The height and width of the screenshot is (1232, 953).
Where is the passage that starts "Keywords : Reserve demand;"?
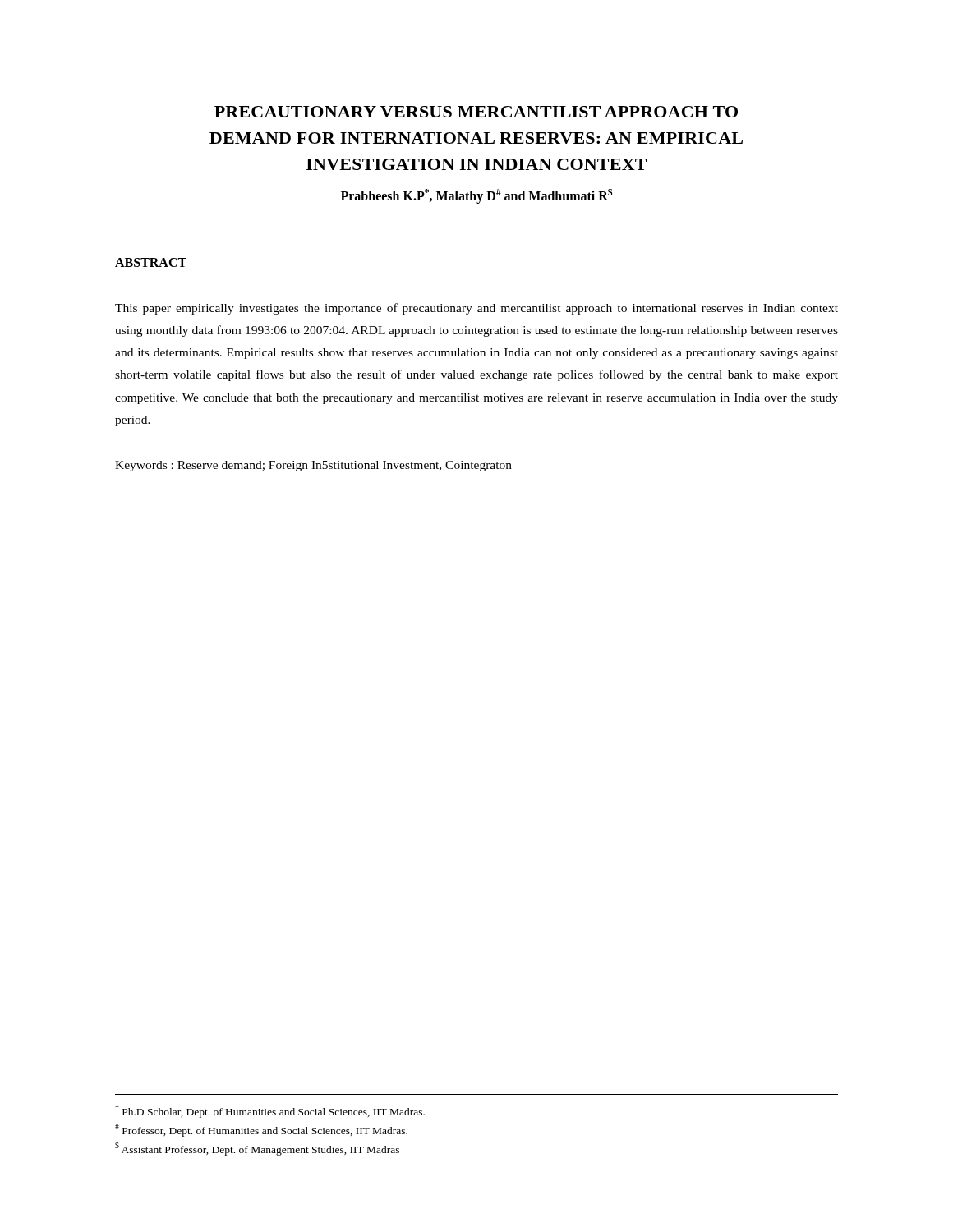[x=313, y=464]
